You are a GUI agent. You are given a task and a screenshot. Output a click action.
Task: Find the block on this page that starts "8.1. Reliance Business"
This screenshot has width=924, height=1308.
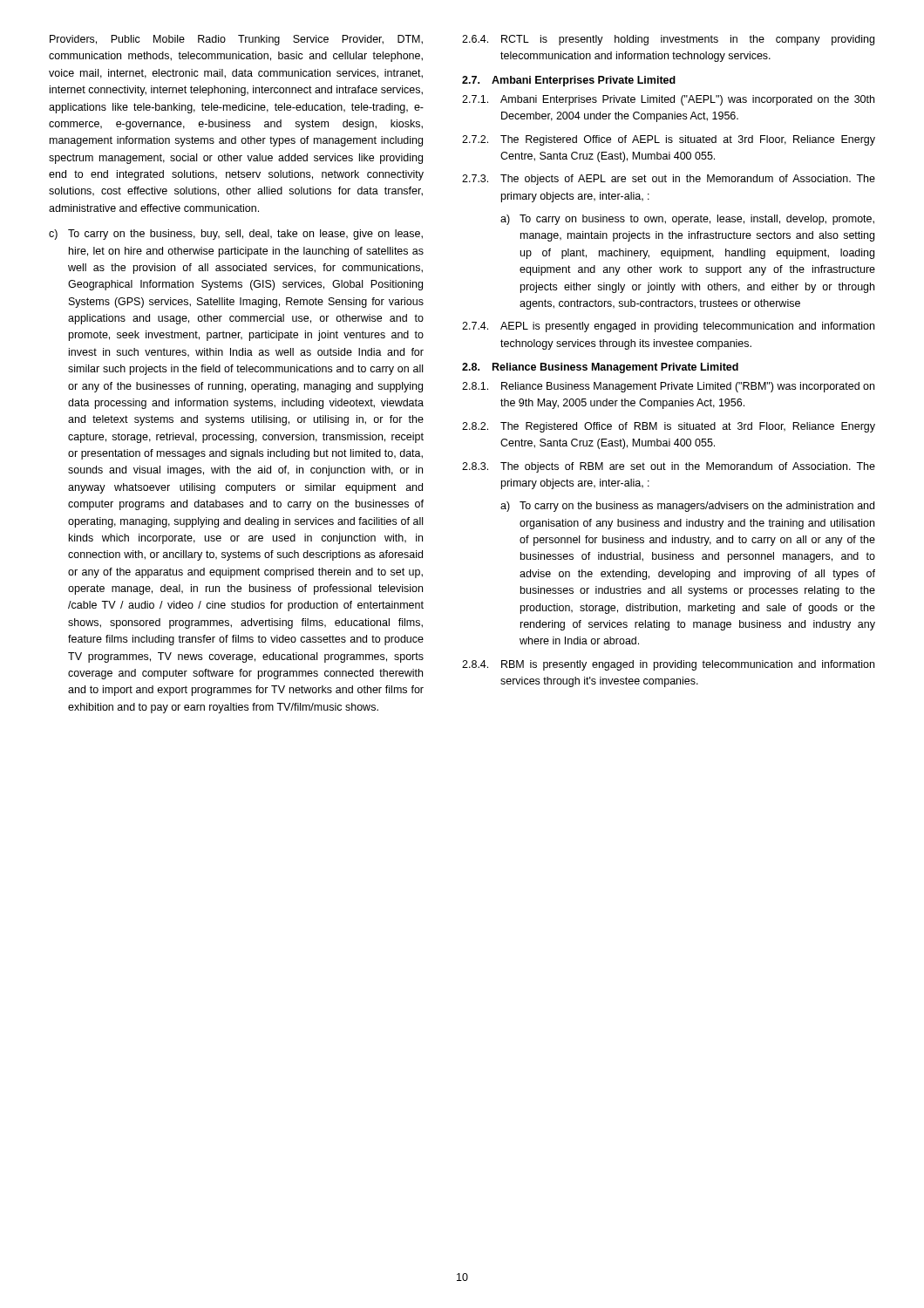pyautogui.click(x=669, y=395)
